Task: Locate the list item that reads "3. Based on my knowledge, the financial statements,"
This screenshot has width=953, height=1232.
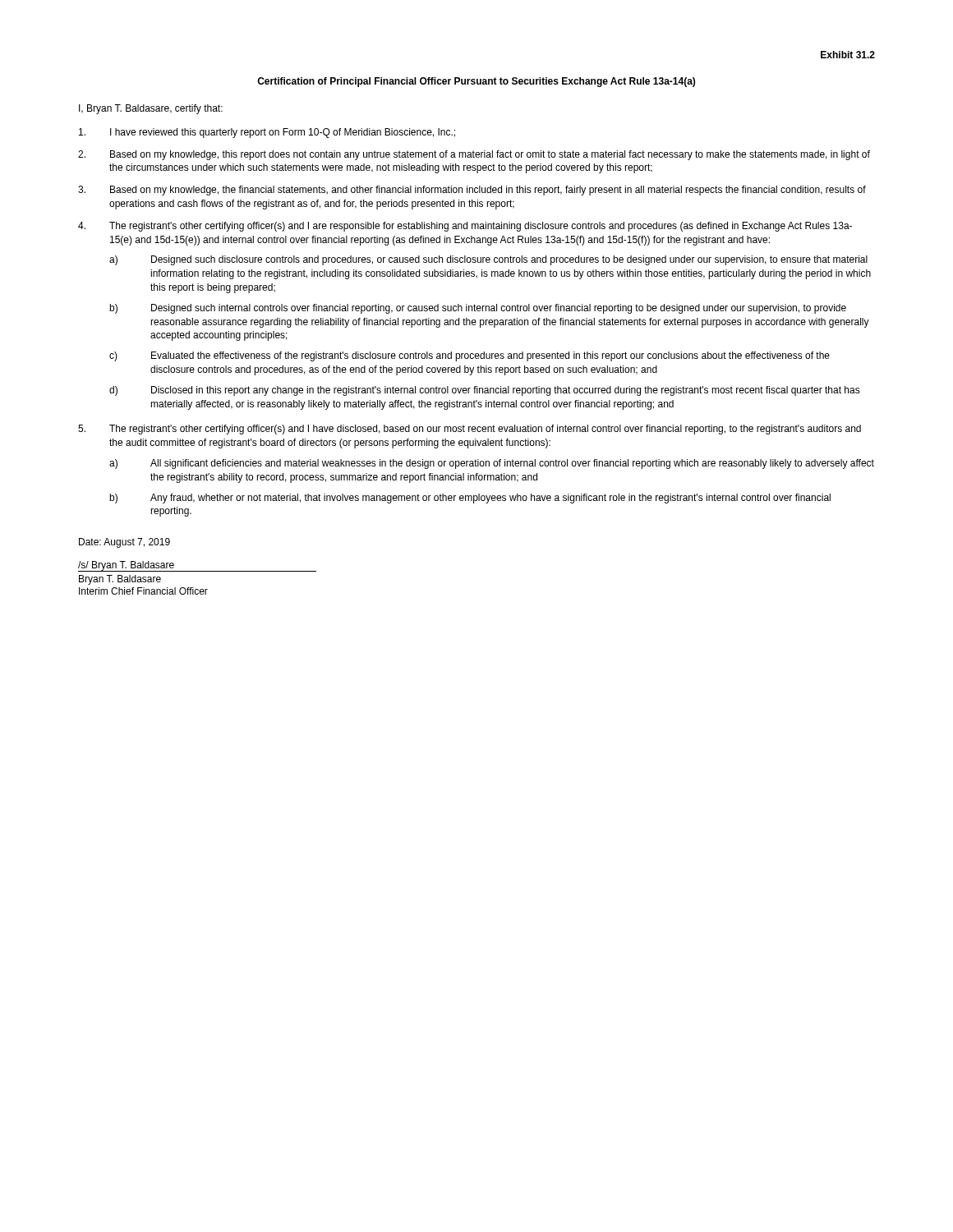Action: click(x=476, y=197)
